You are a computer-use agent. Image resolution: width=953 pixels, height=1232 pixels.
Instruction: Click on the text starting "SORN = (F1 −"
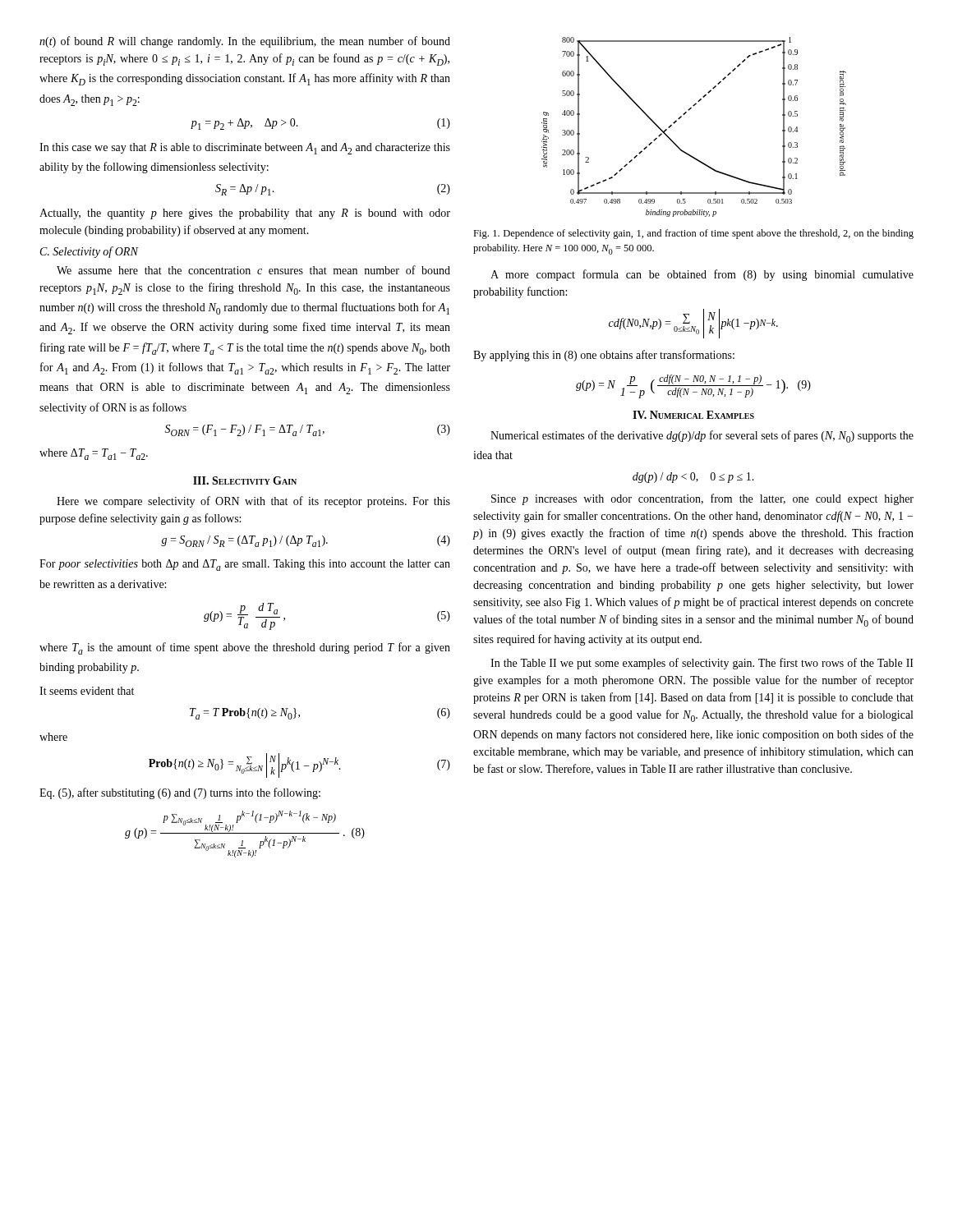point(307,430)
